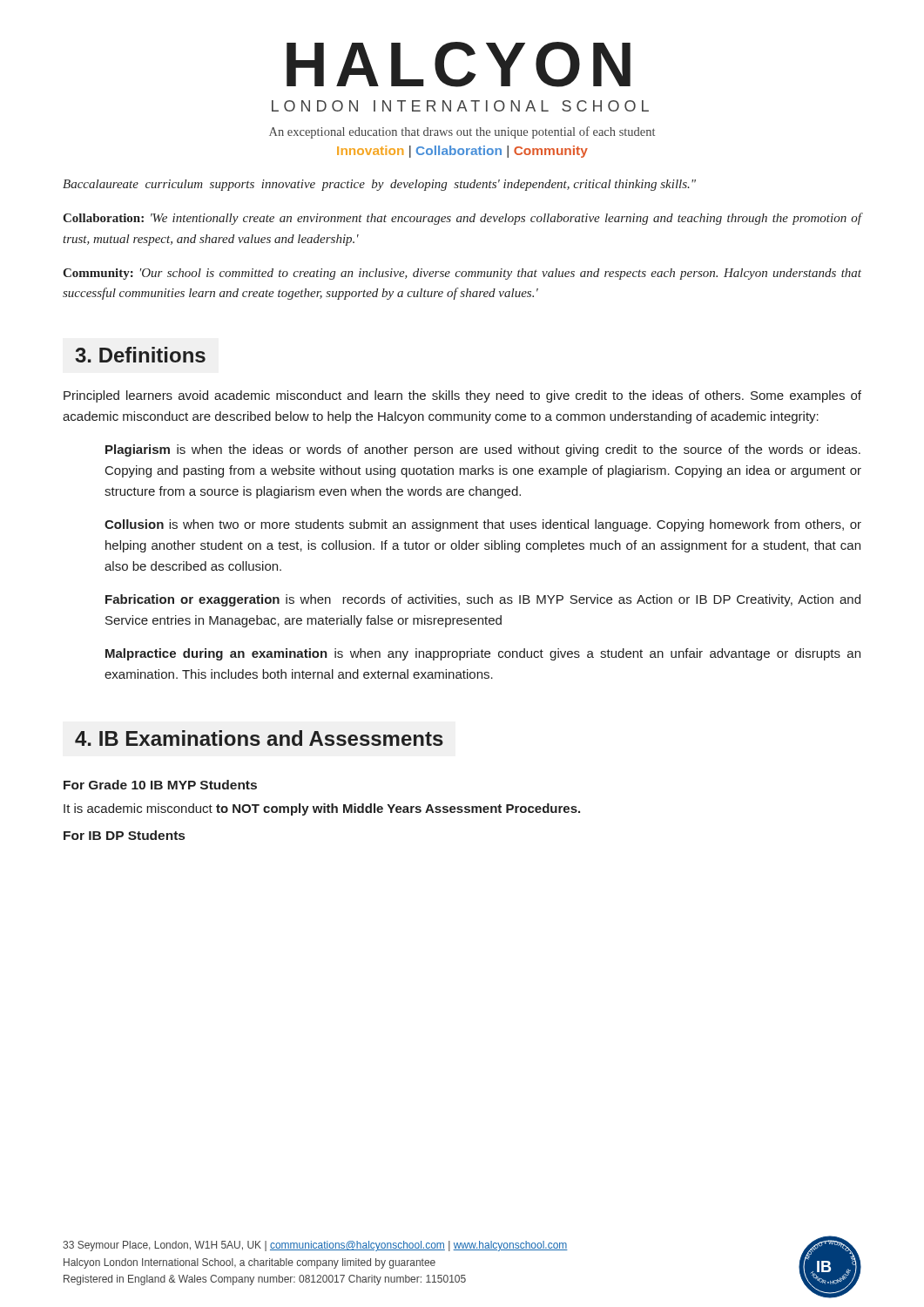Locate the region starting "For Grade 10 IB MYP"
Image resolution: width=924 pixels, height=1307 pixels.
coord(160,785)
